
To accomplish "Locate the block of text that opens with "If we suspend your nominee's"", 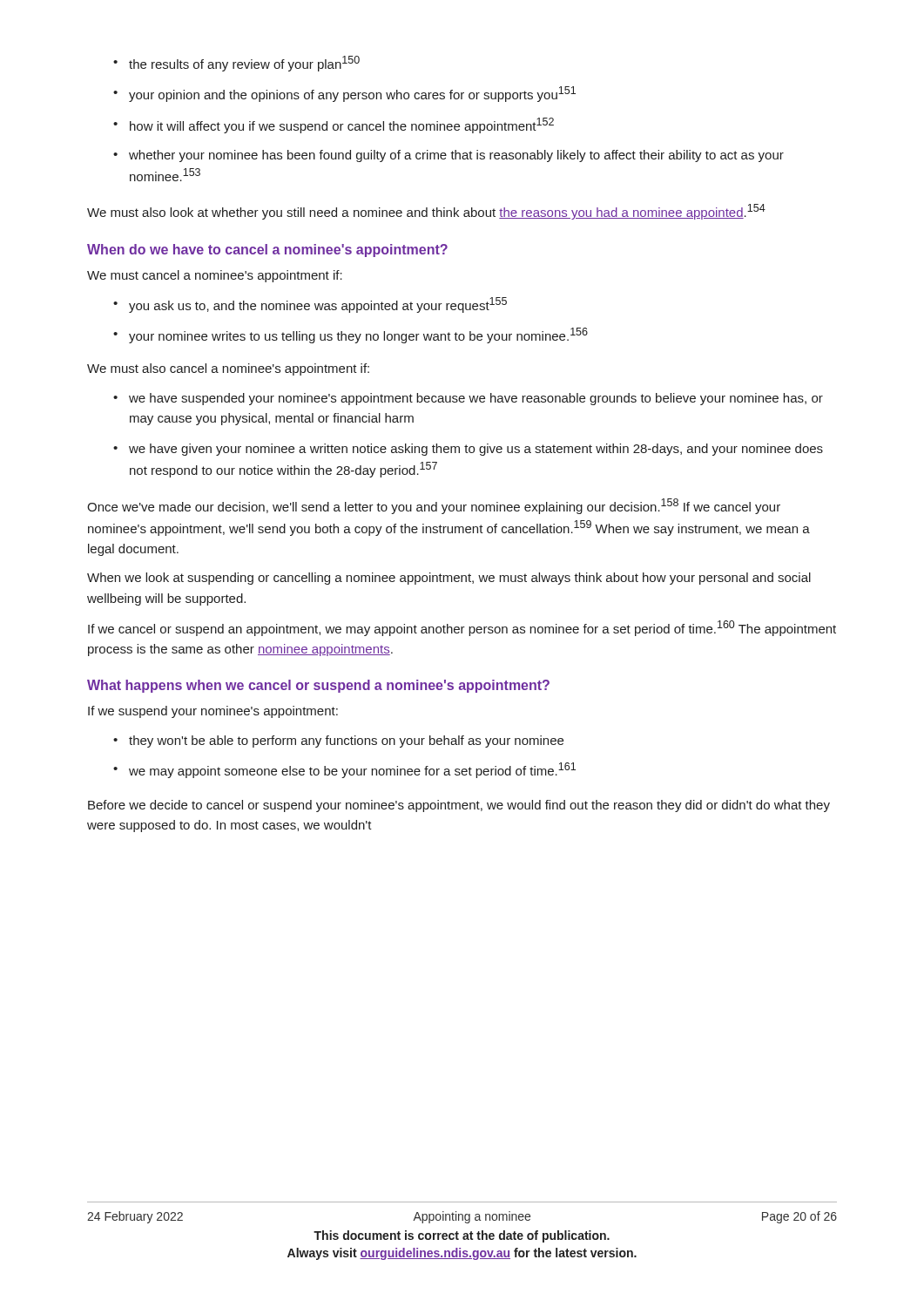I will (213, 711).
